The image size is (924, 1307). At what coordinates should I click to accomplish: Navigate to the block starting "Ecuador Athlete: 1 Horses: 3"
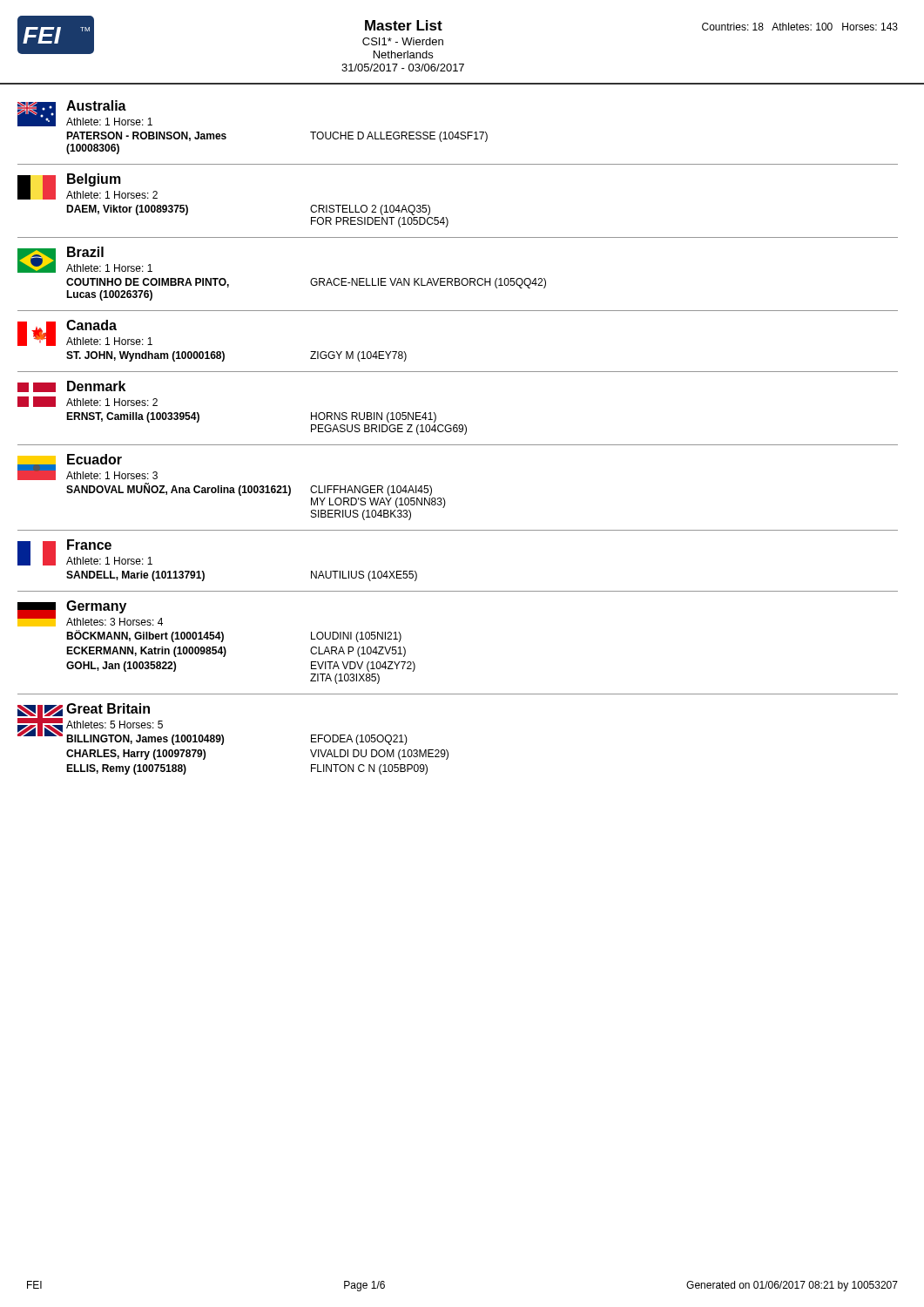point(88,467)
